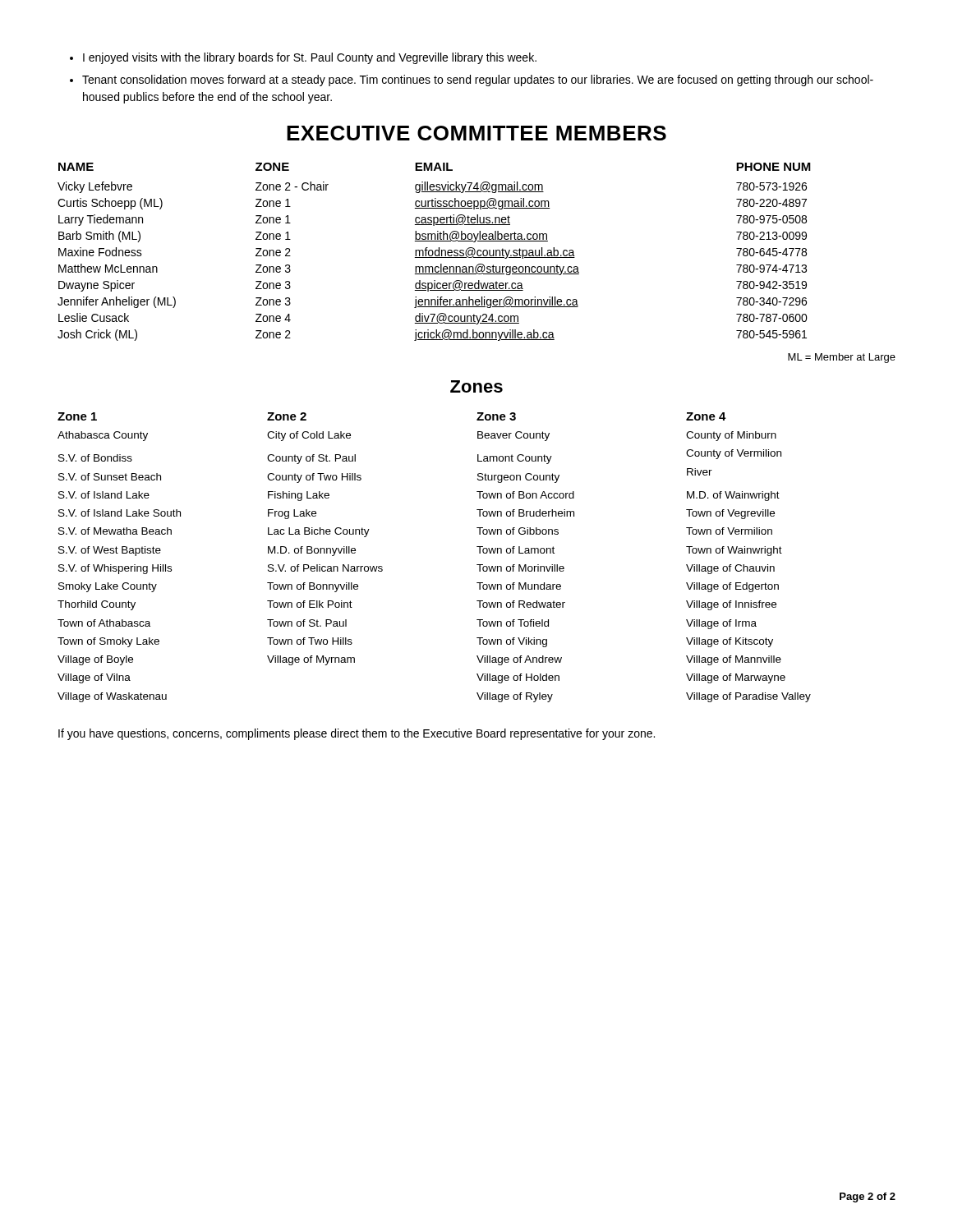953x1232 pixels.
Task: Click the passage that begins "S.V. of West"
Action: (x=109, y=550)
